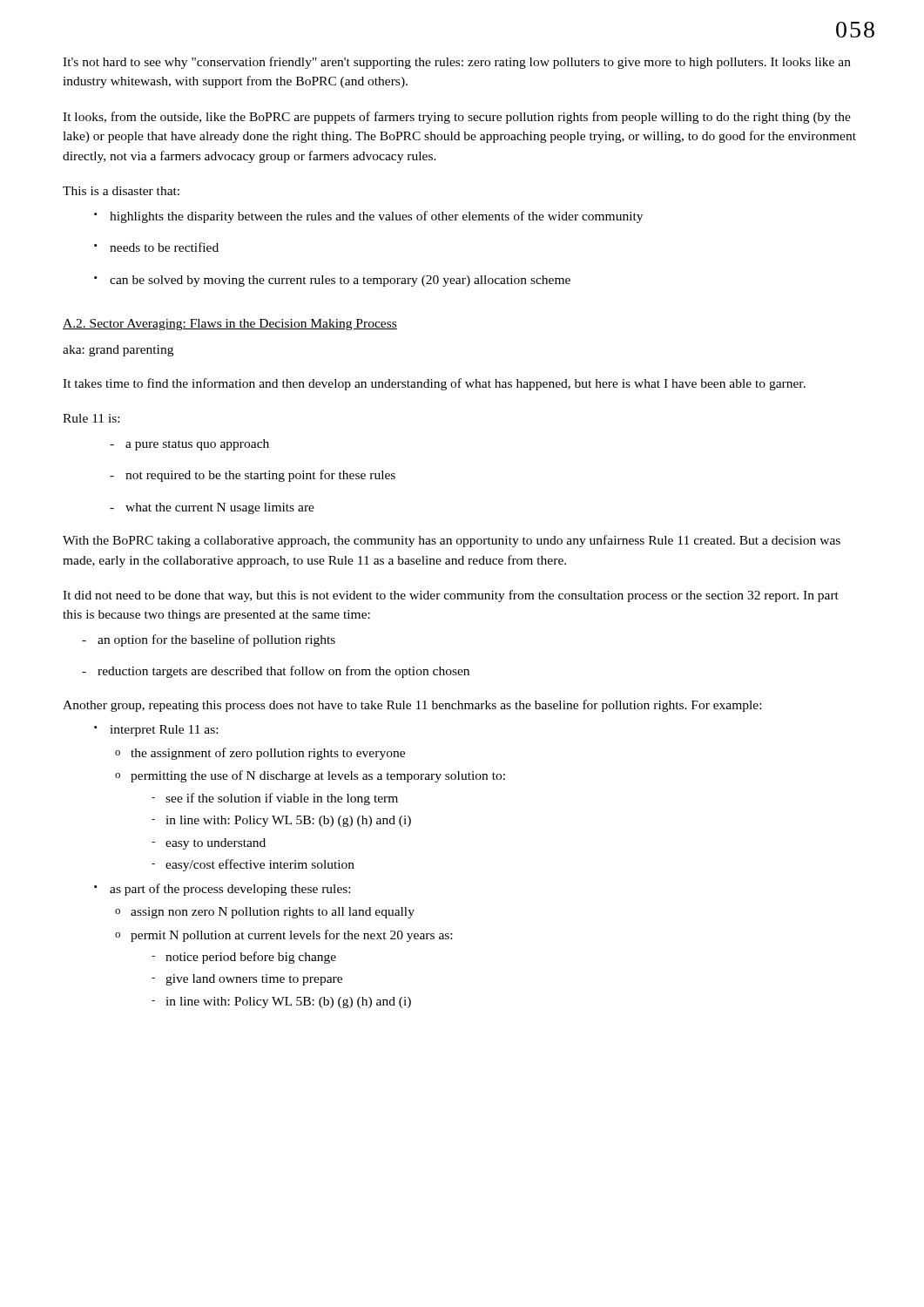Click on the block starting "the assignment of zero pollution rights to everyone"
The height and width of the screenshot is (1307, 924).
tap(268, 752)
